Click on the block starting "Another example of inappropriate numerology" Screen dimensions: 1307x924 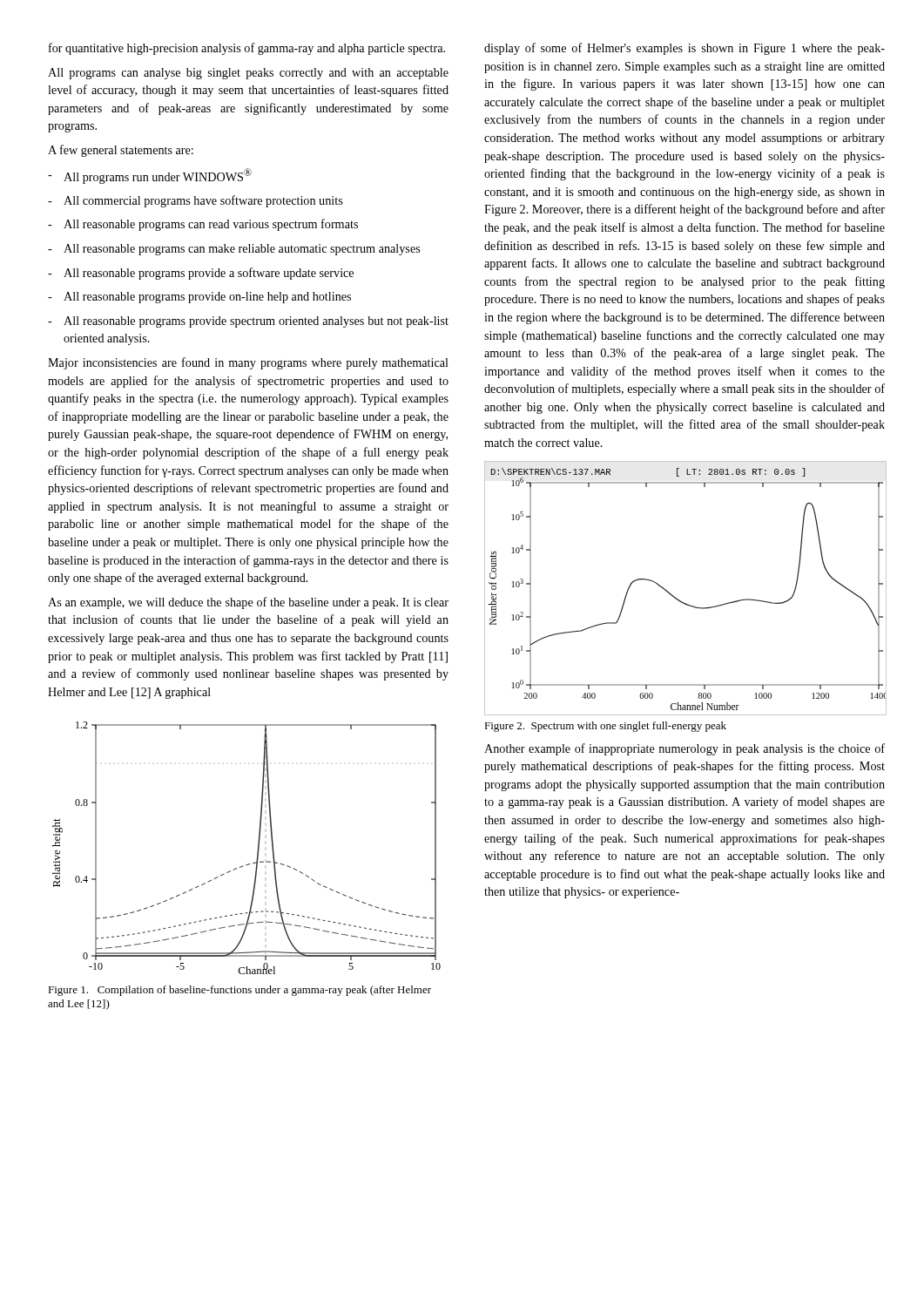[684, 820]
